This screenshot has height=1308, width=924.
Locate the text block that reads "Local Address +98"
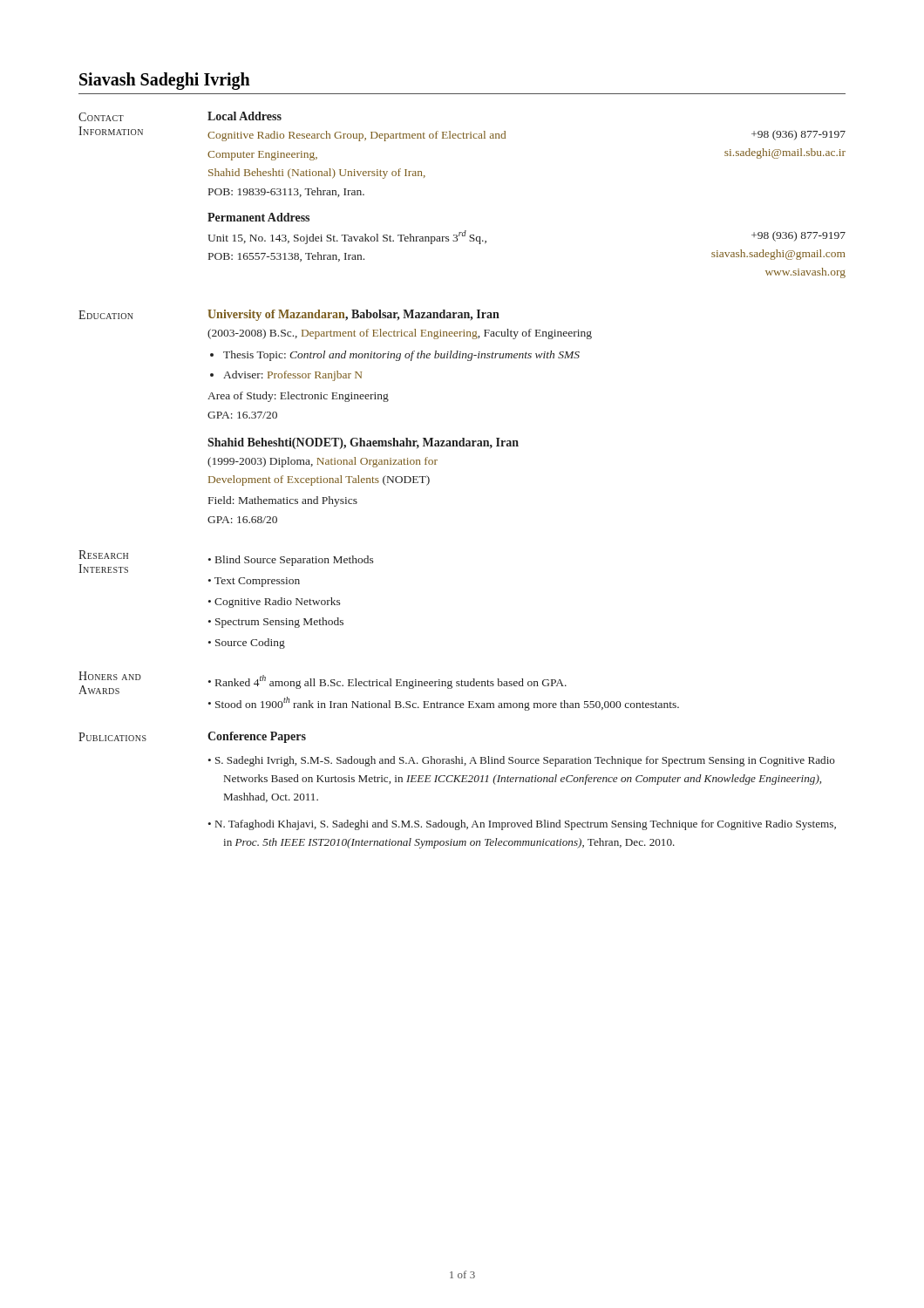(x=245, y=116)
